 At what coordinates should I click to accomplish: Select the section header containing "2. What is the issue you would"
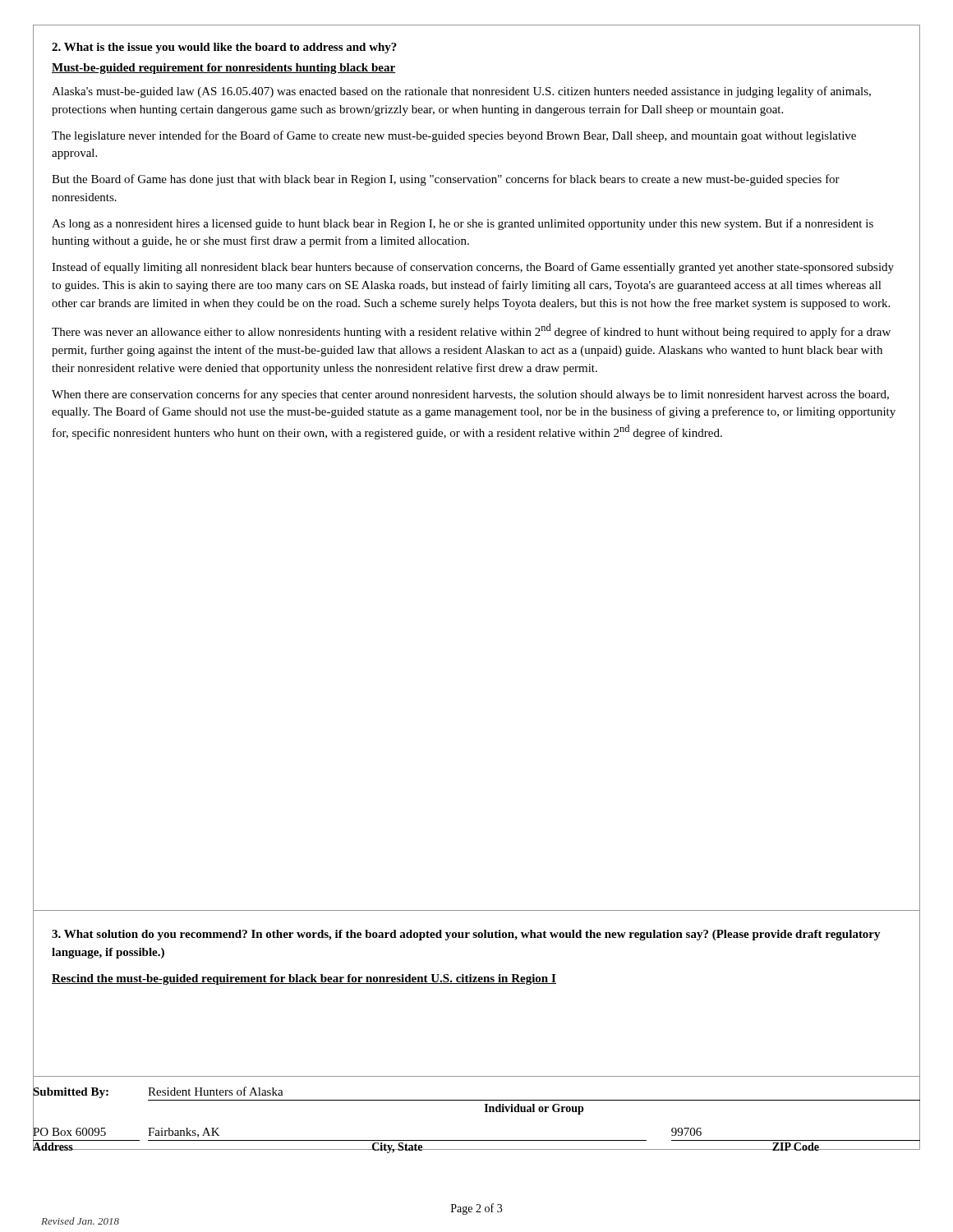tap(224, 47)
